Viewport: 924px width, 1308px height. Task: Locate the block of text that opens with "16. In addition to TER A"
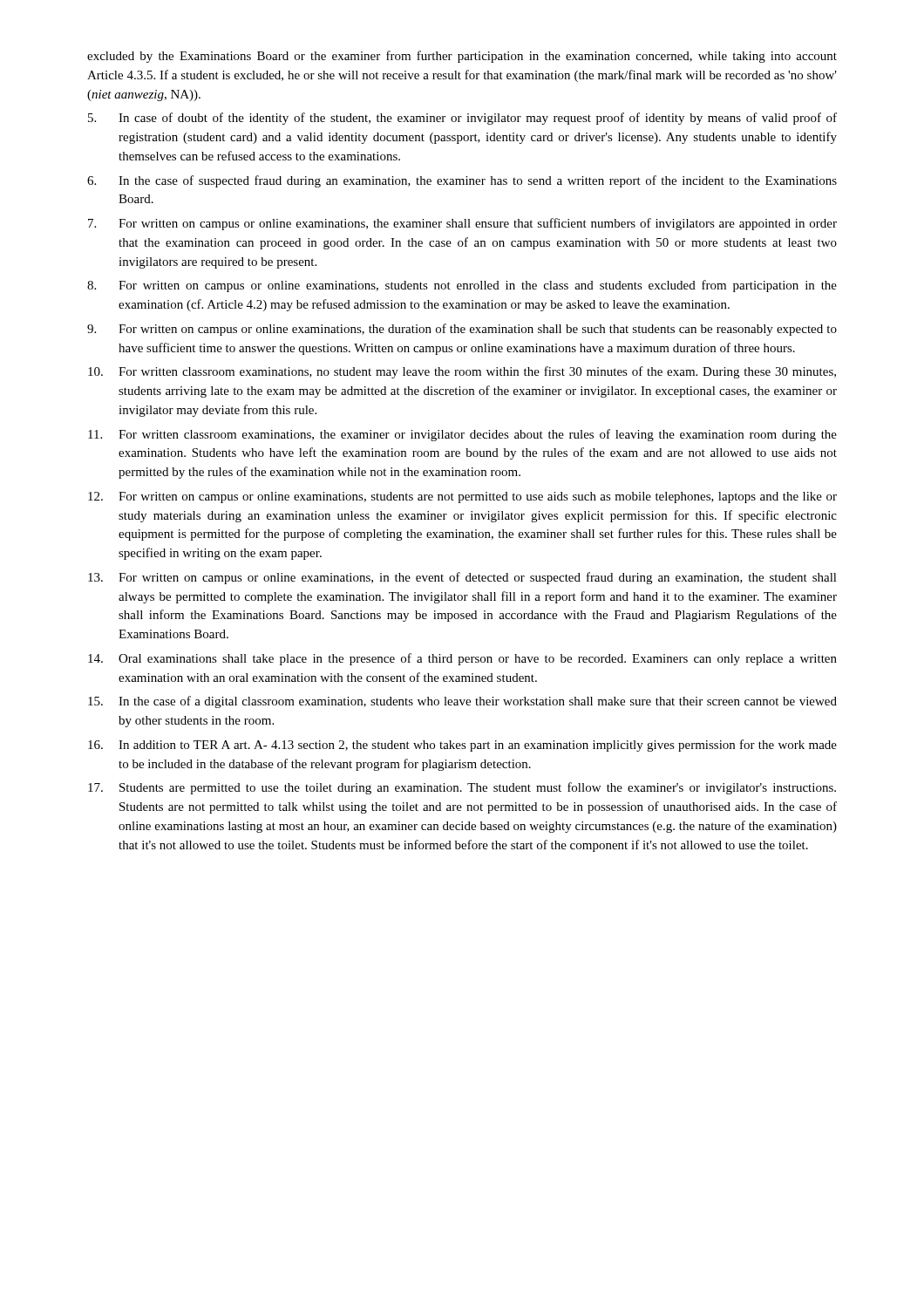click(462, 755)
